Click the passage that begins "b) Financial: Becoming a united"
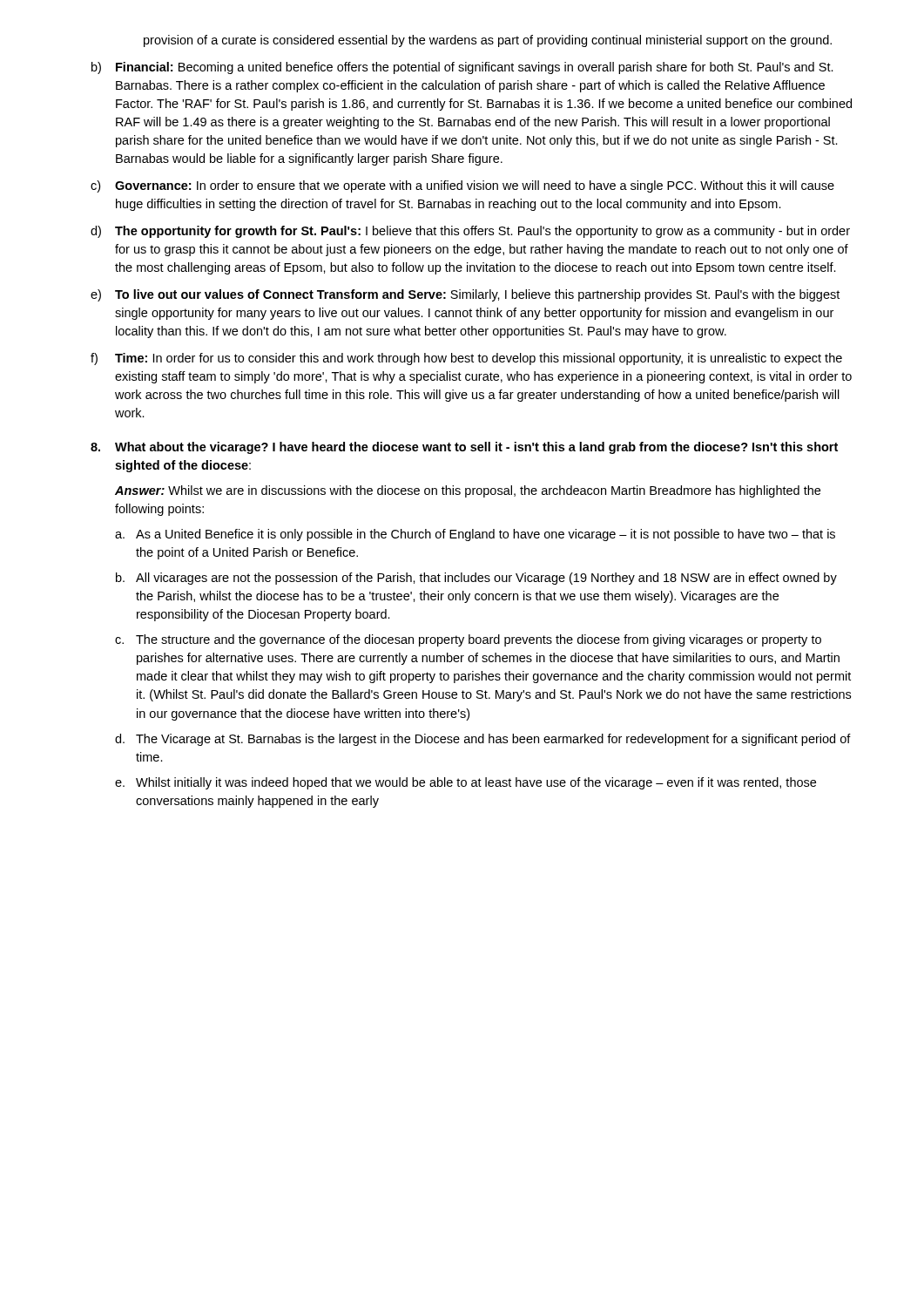Viewport: 924px width, 1307px height. [x=472, y=113]
